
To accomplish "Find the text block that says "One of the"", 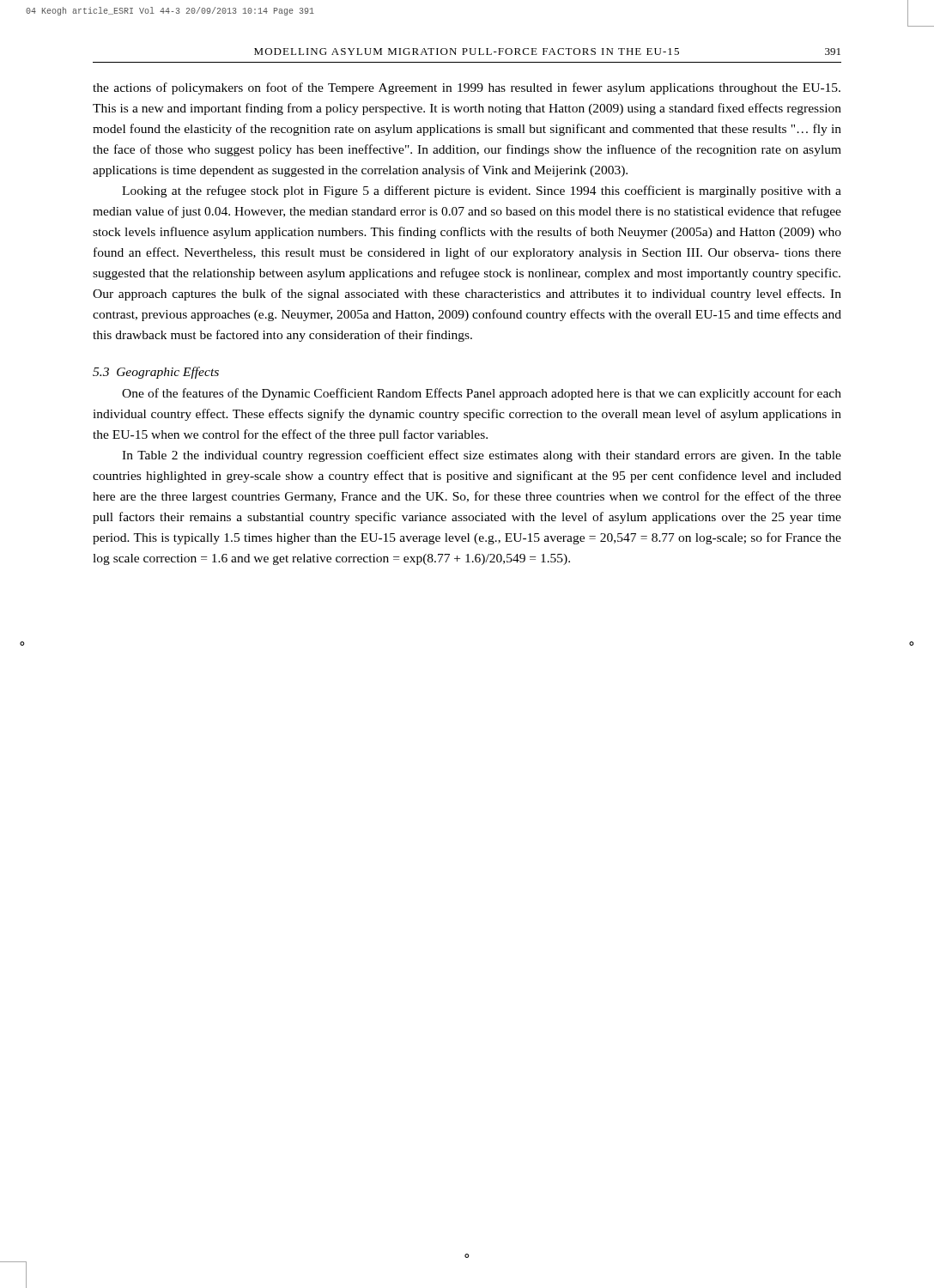I will click(x=467, y=414).
